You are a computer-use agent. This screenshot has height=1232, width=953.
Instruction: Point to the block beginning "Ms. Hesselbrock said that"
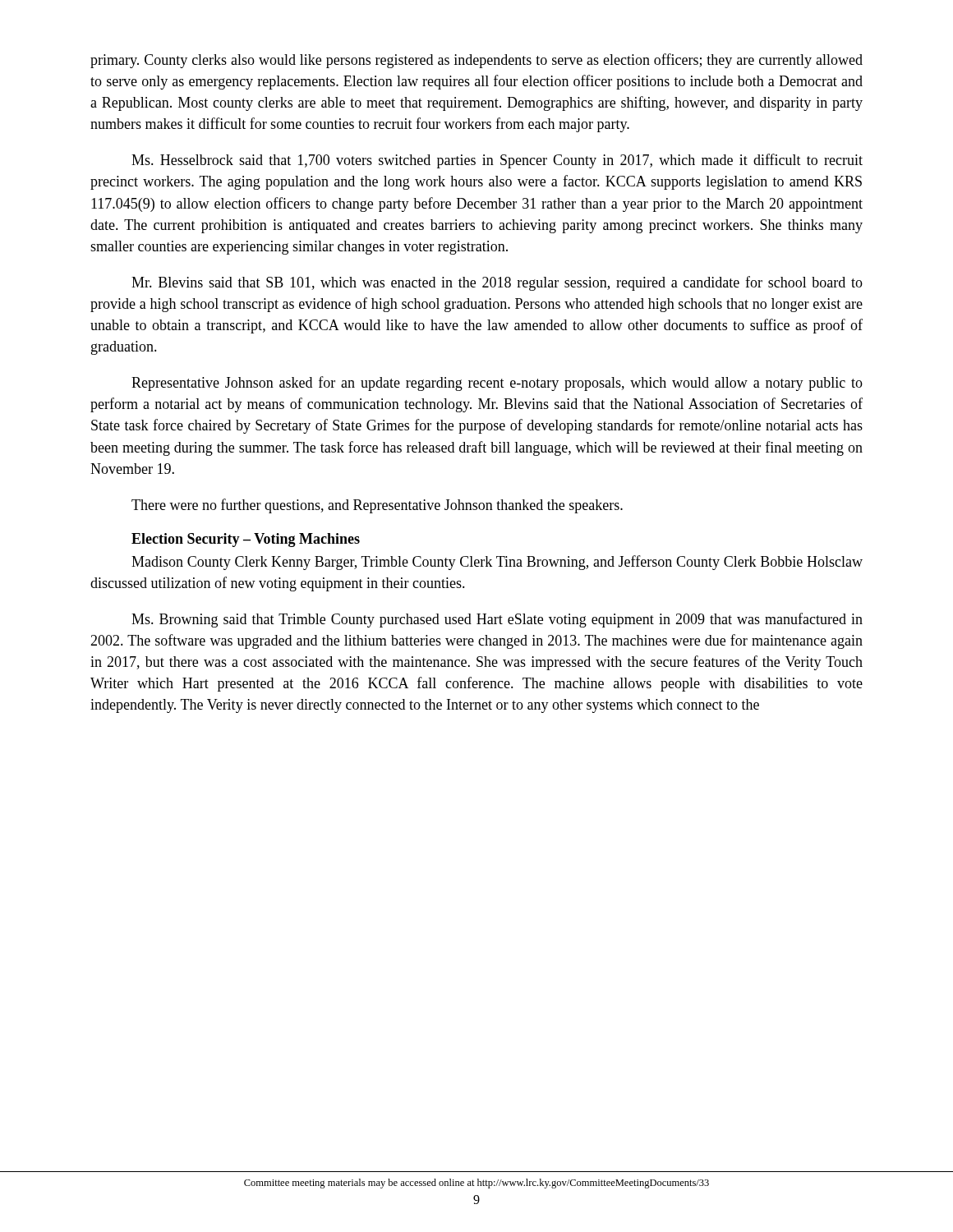[476, 203]
